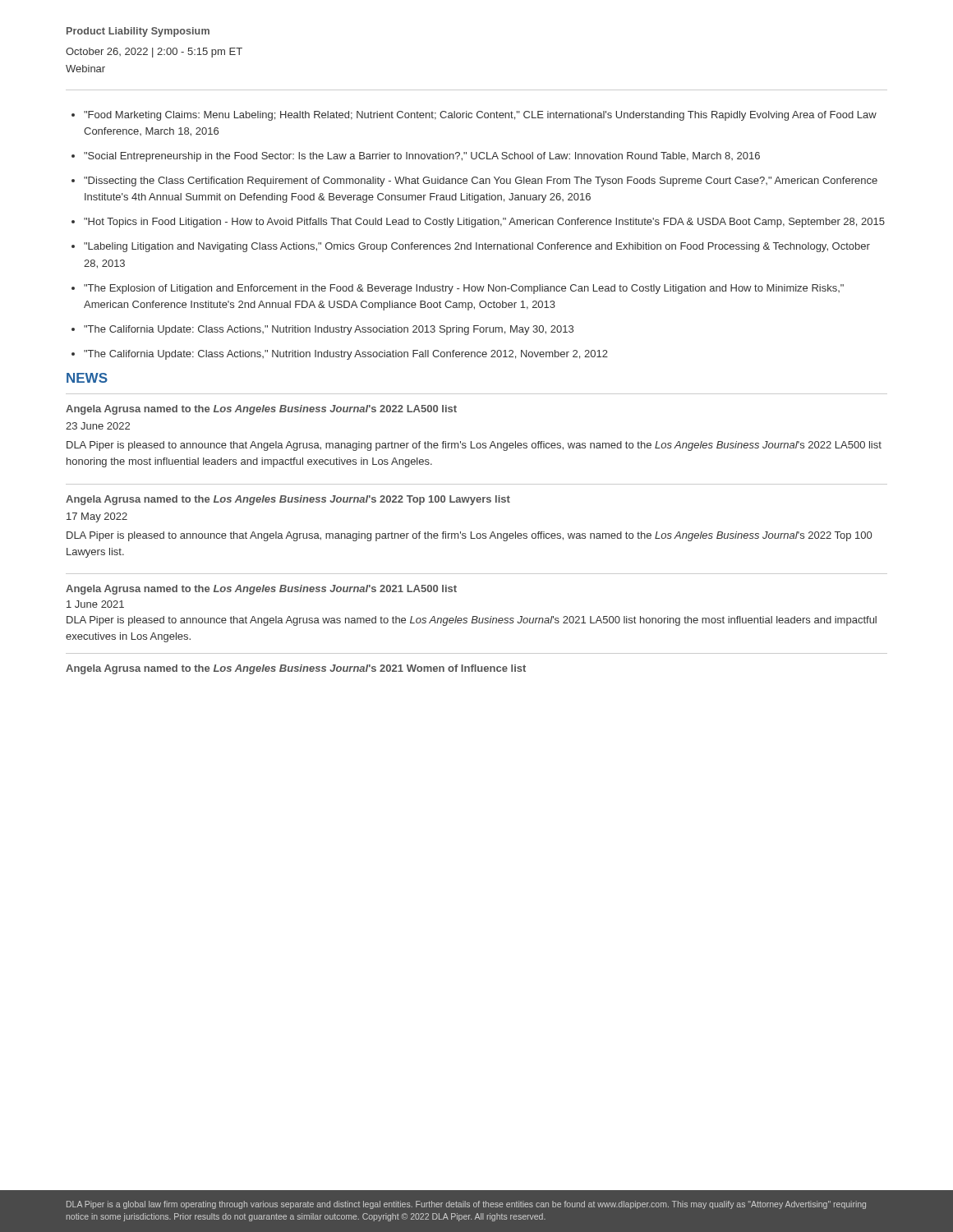Select the passage starting "17 May 2022"
This screenshot has height=1232, width=953.
[x=97, y=516]
